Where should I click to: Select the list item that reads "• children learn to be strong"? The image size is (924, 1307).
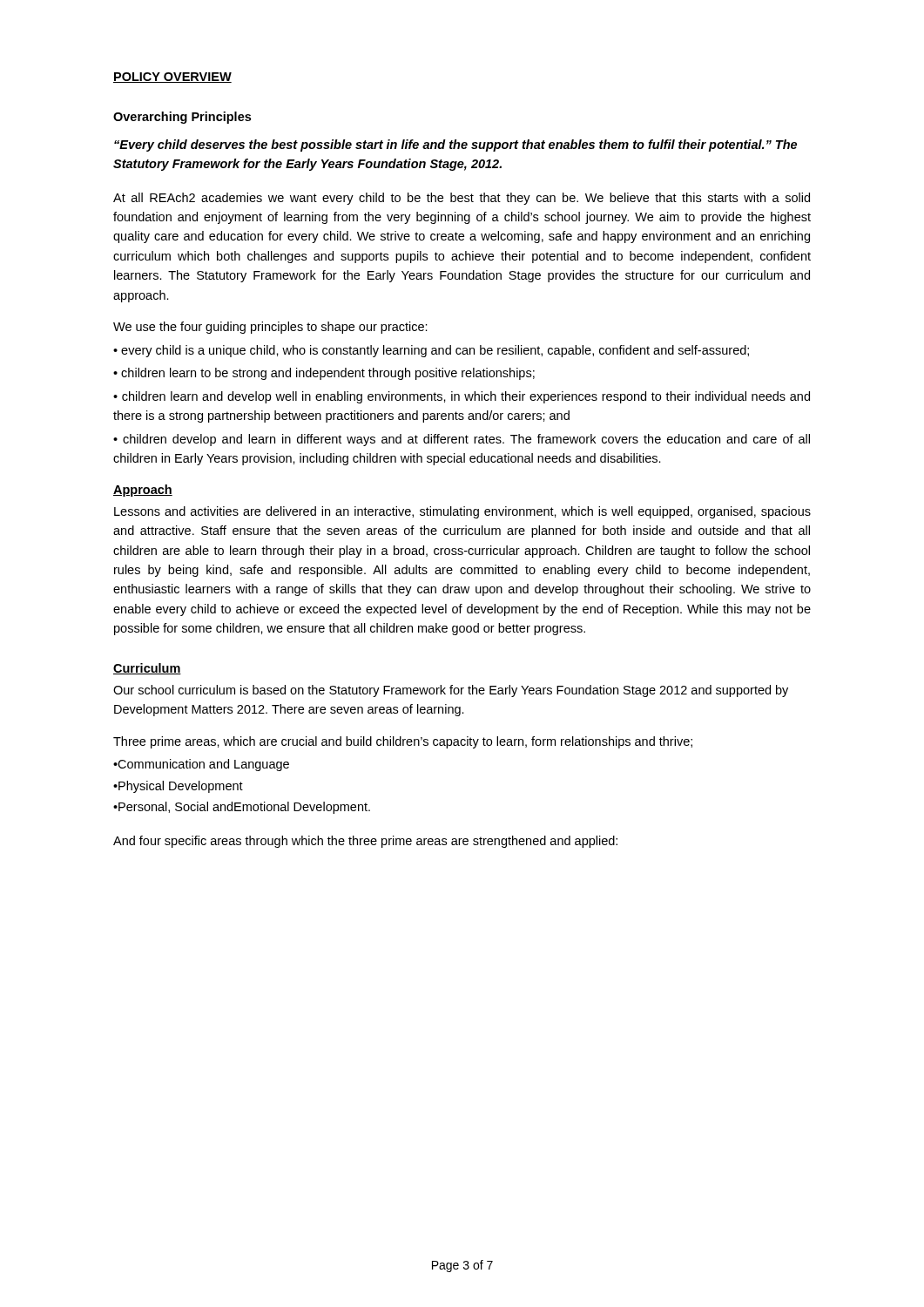(x=324, y=373)
